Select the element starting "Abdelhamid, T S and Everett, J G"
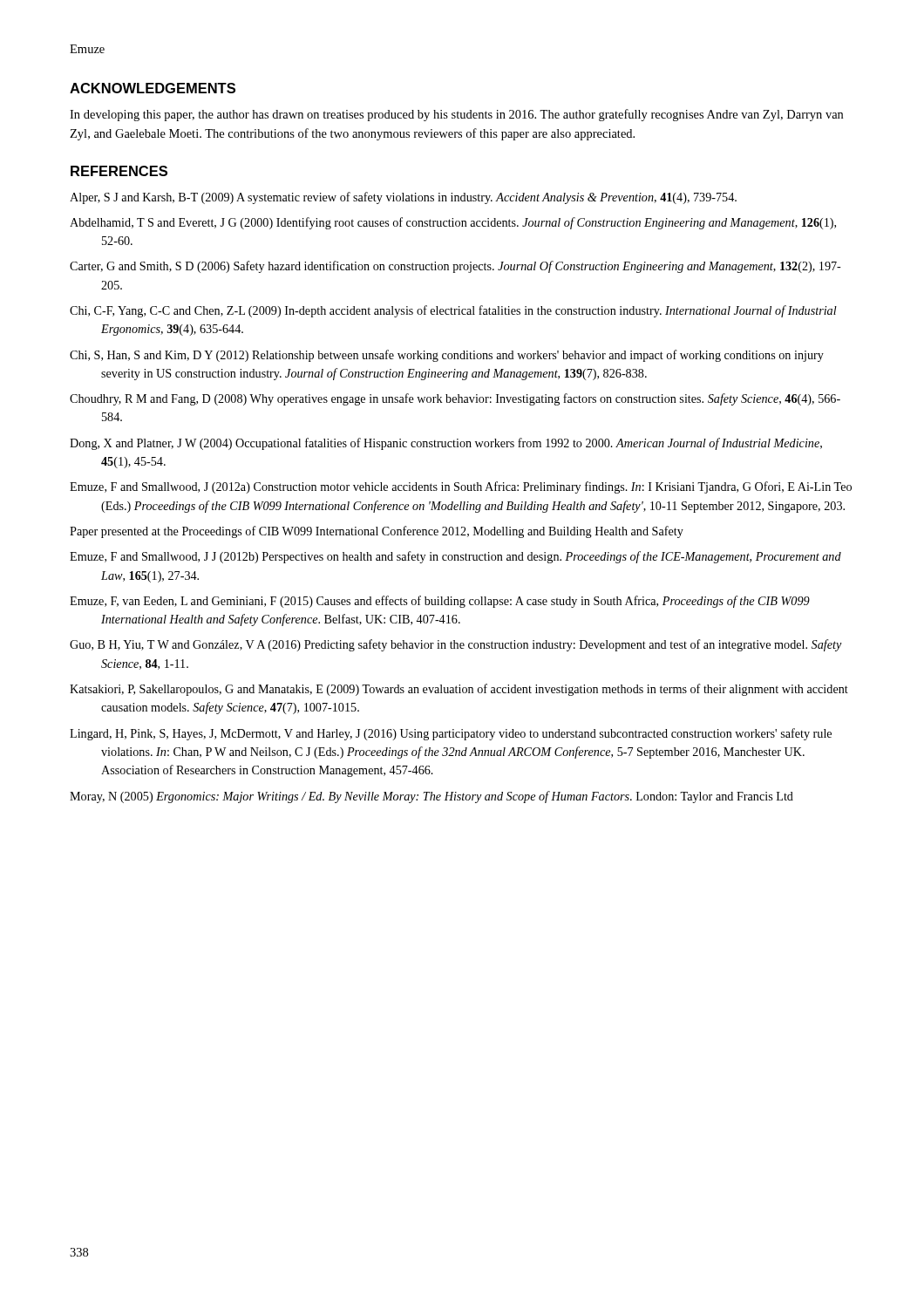Viewport: 924px width, 1308px height. click(453, 231)
